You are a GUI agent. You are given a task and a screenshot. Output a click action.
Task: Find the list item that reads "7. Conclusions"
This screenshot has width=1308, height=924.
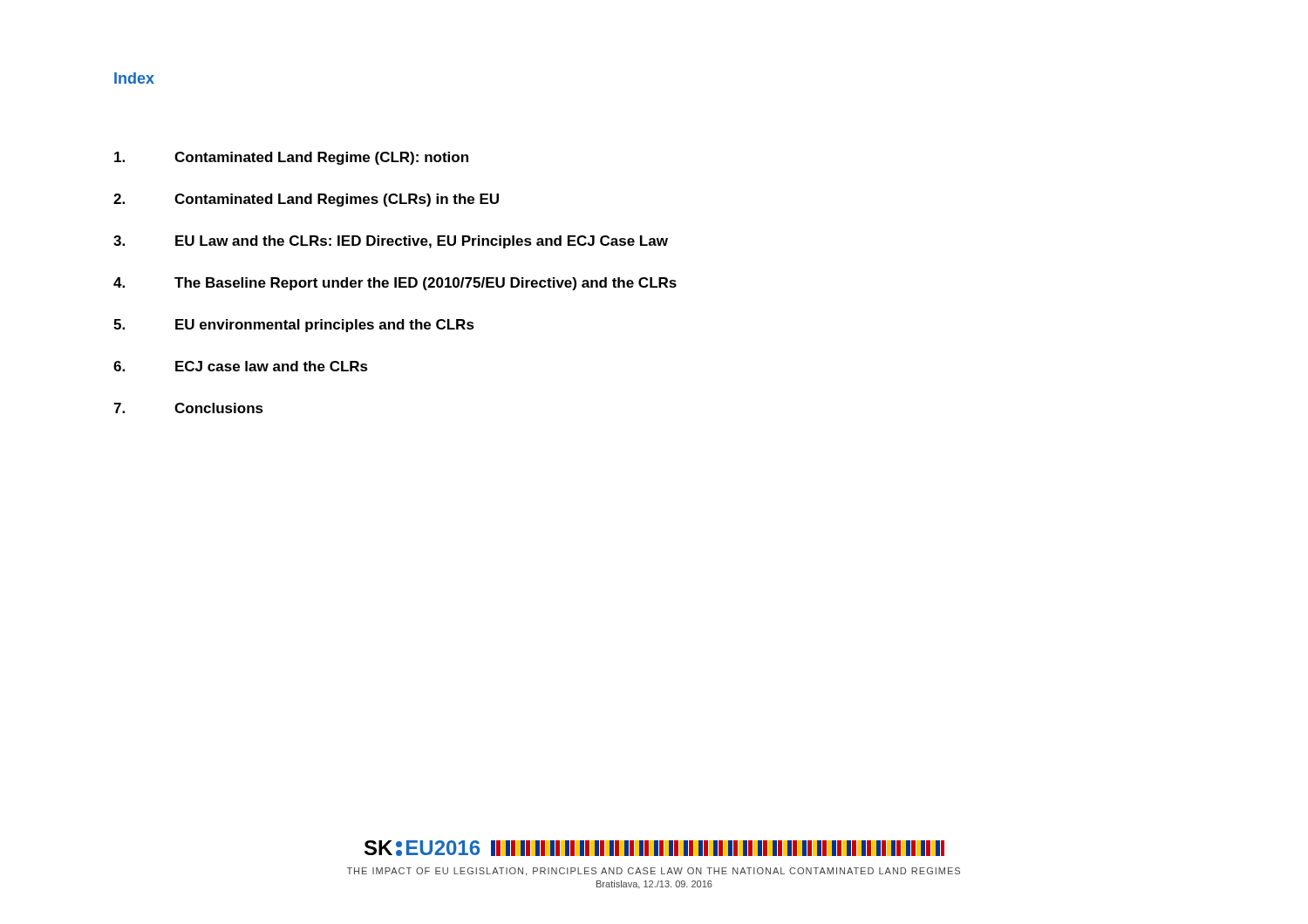coord(188,409)
